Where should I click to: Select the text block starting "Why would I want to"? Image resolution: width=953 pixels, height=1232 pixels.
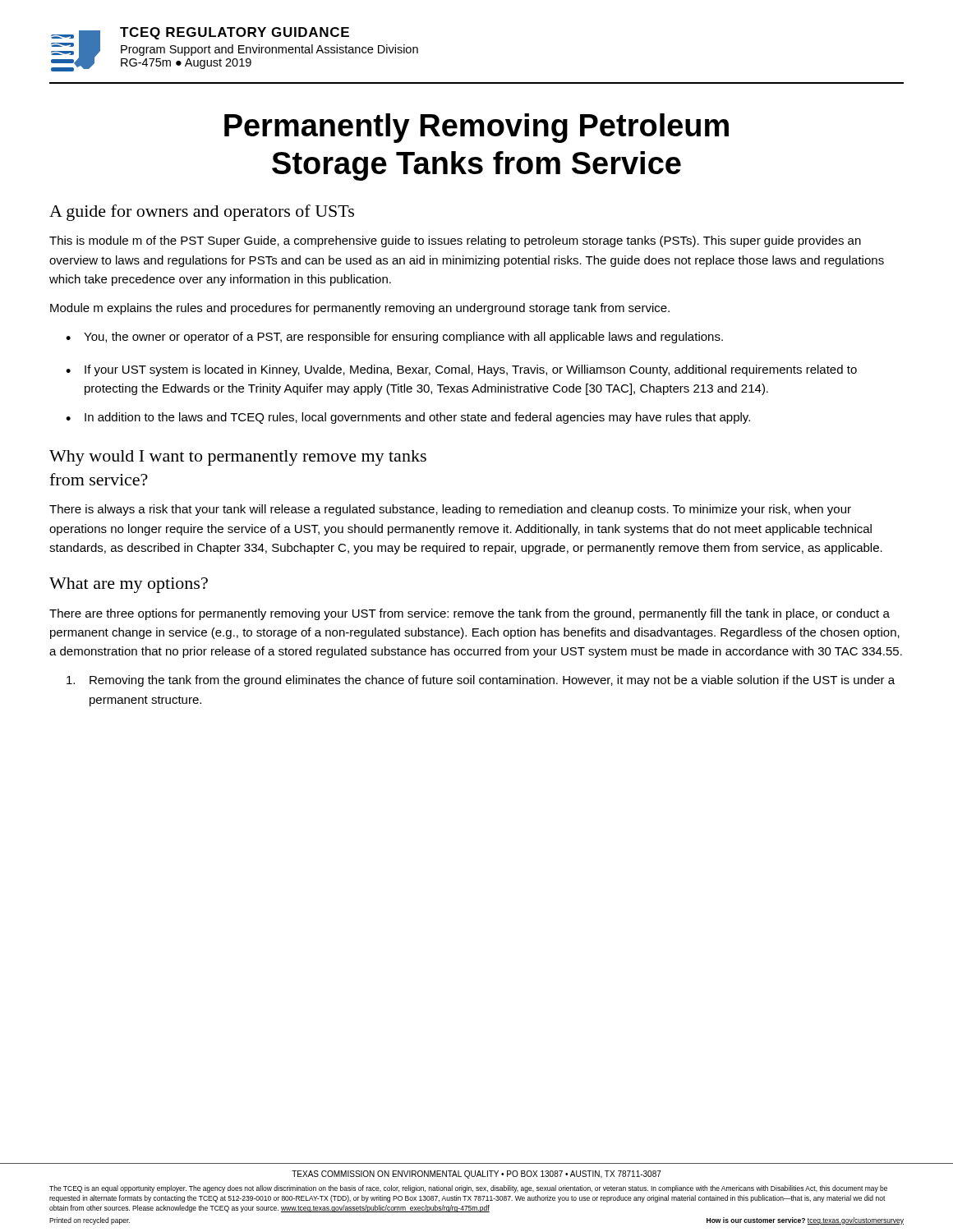(238, 458)
